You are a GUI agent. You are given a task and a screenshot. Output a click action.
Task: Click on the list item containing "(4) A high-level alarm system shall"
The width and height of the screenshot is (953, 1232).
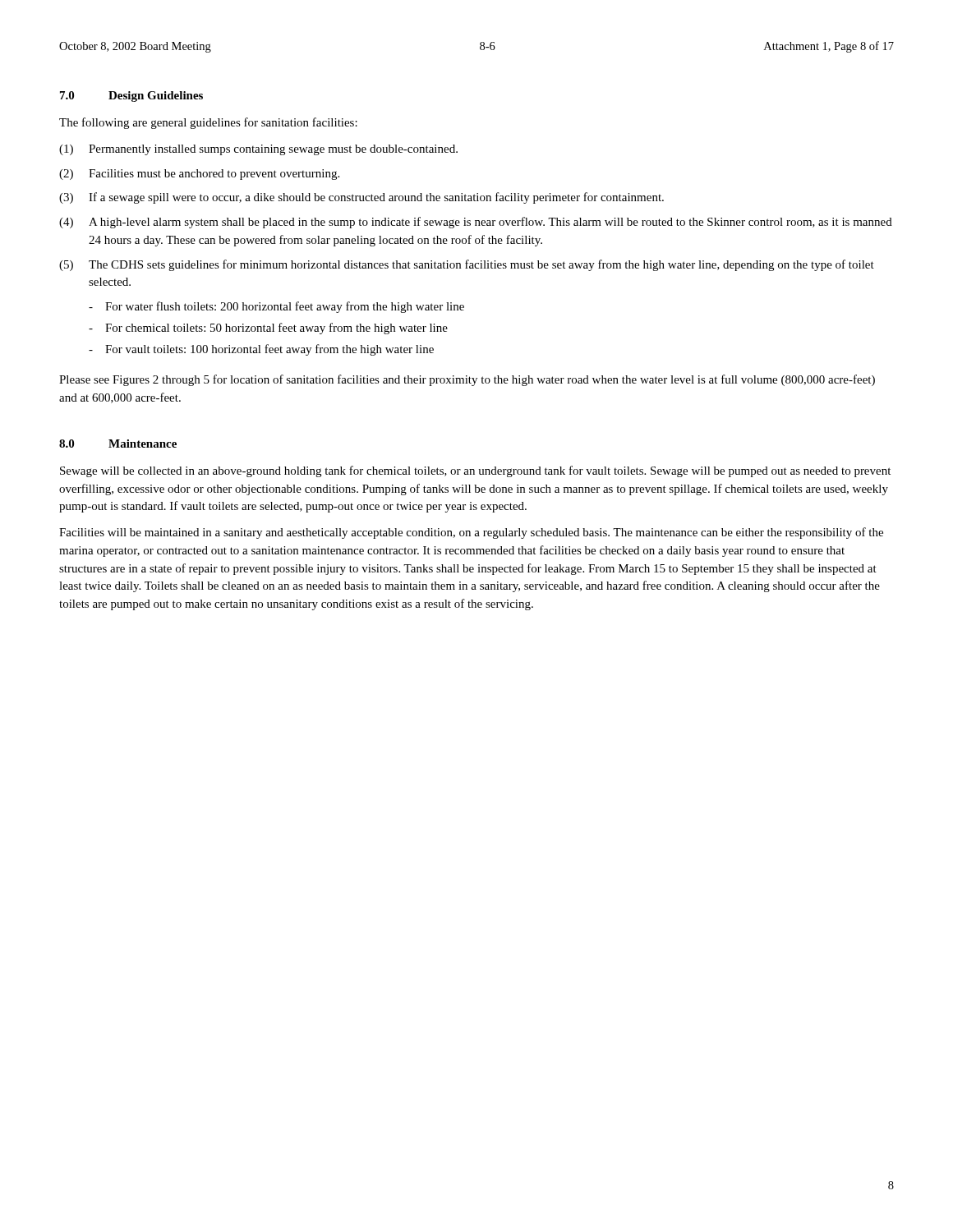tap(476, 231)
